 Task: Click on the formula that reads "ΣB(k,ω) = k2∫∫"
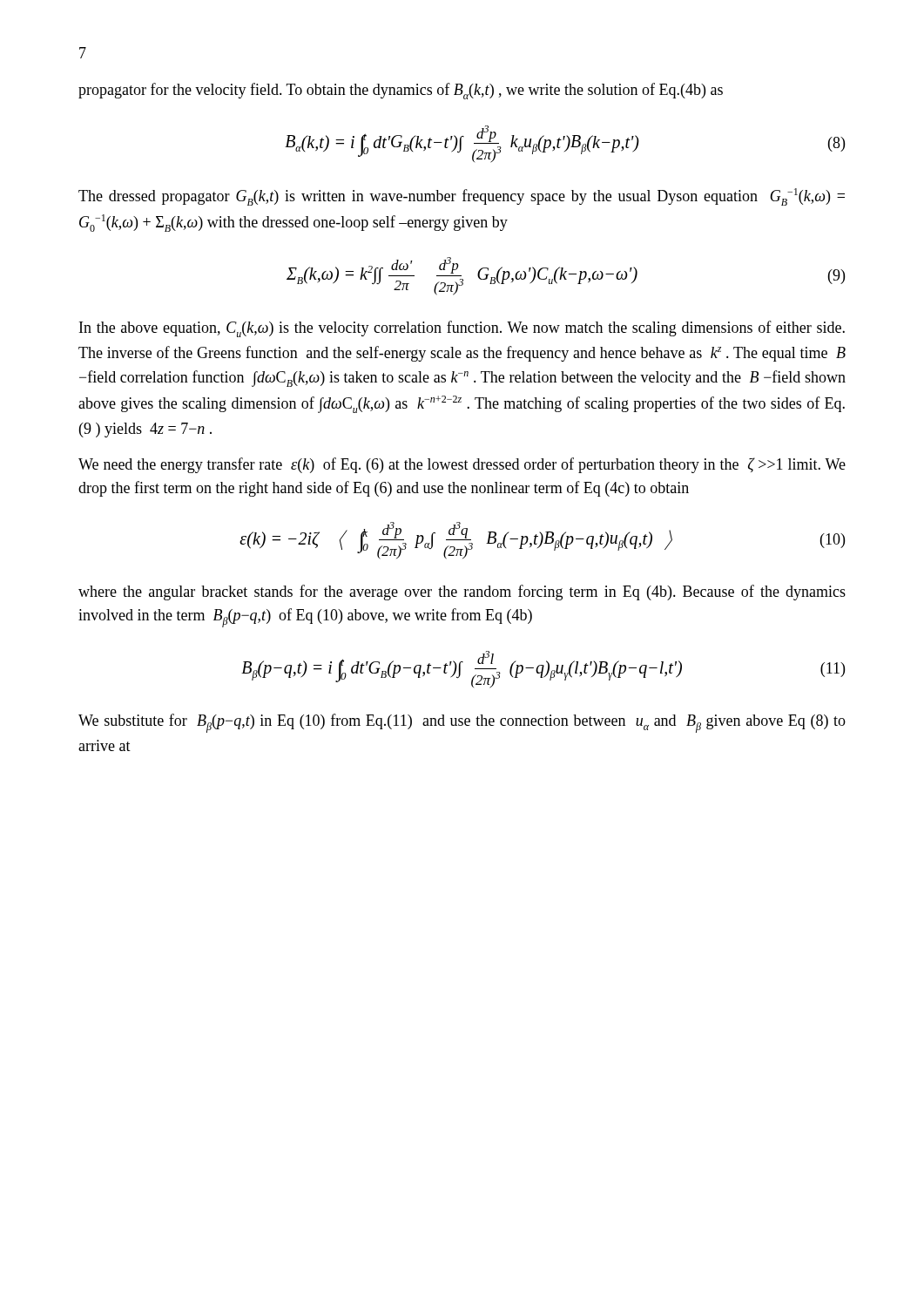click(x=566, y=276)
